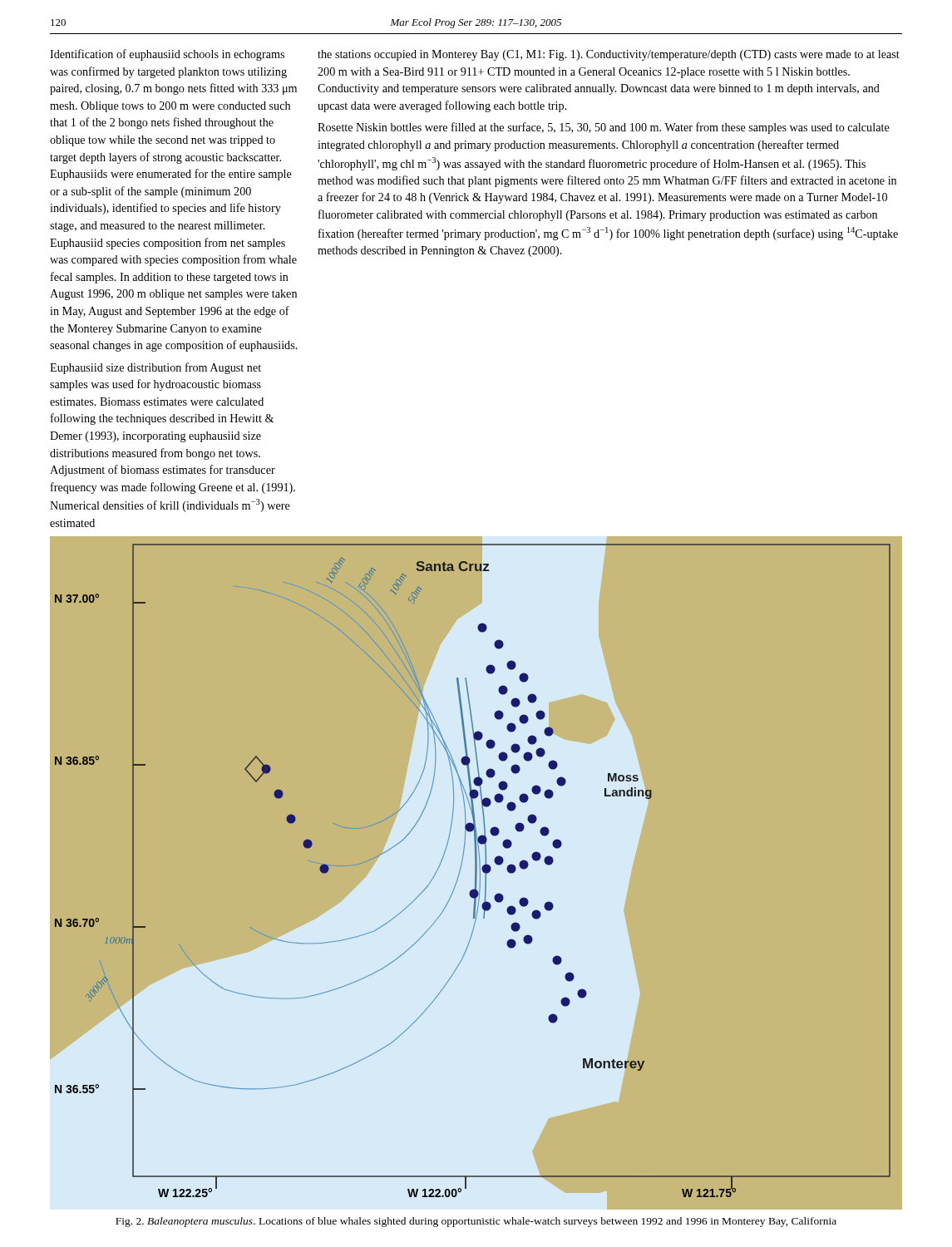Locate the block starting "Identification of euphausiid schools in echograms"
The width and height of the screenshot is (952, 1247).
tap(175, 200)
